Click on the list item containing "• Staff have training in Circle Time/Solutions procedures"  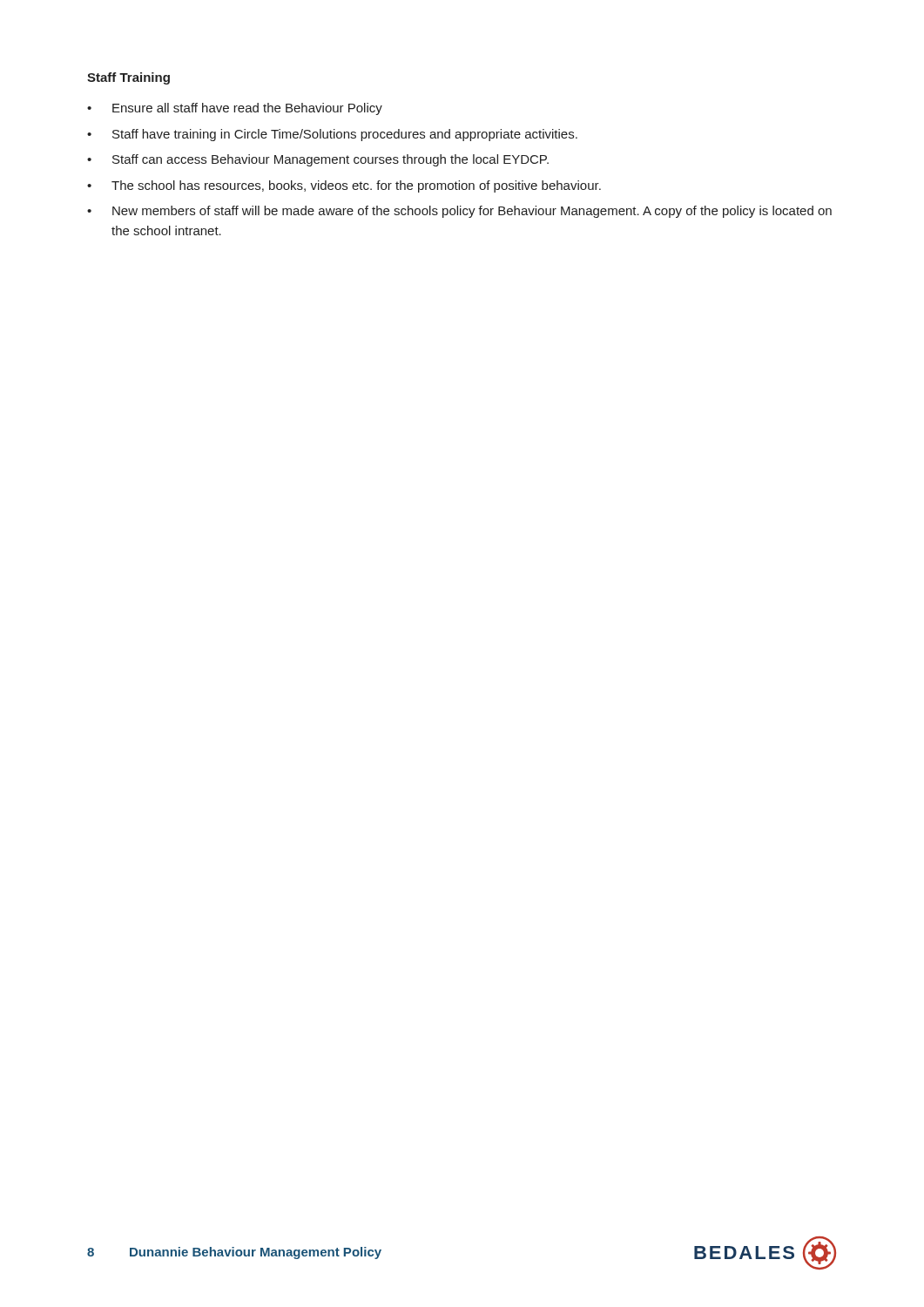[462, 134]
